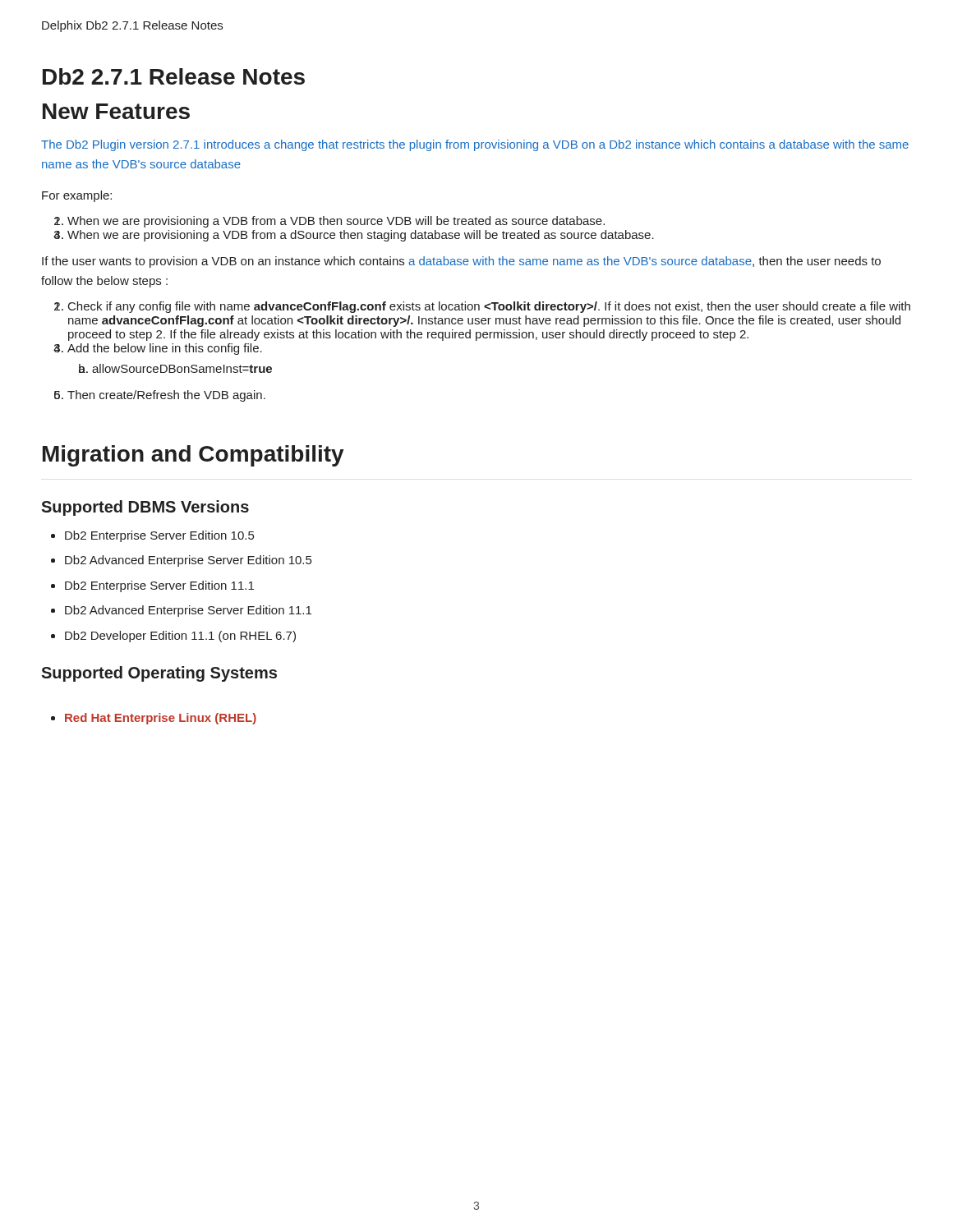Point to the text block starting "Db2 Enterprise Server Edition 11.1"
This screenshot has height=1232, width=953.
[159, 586]
